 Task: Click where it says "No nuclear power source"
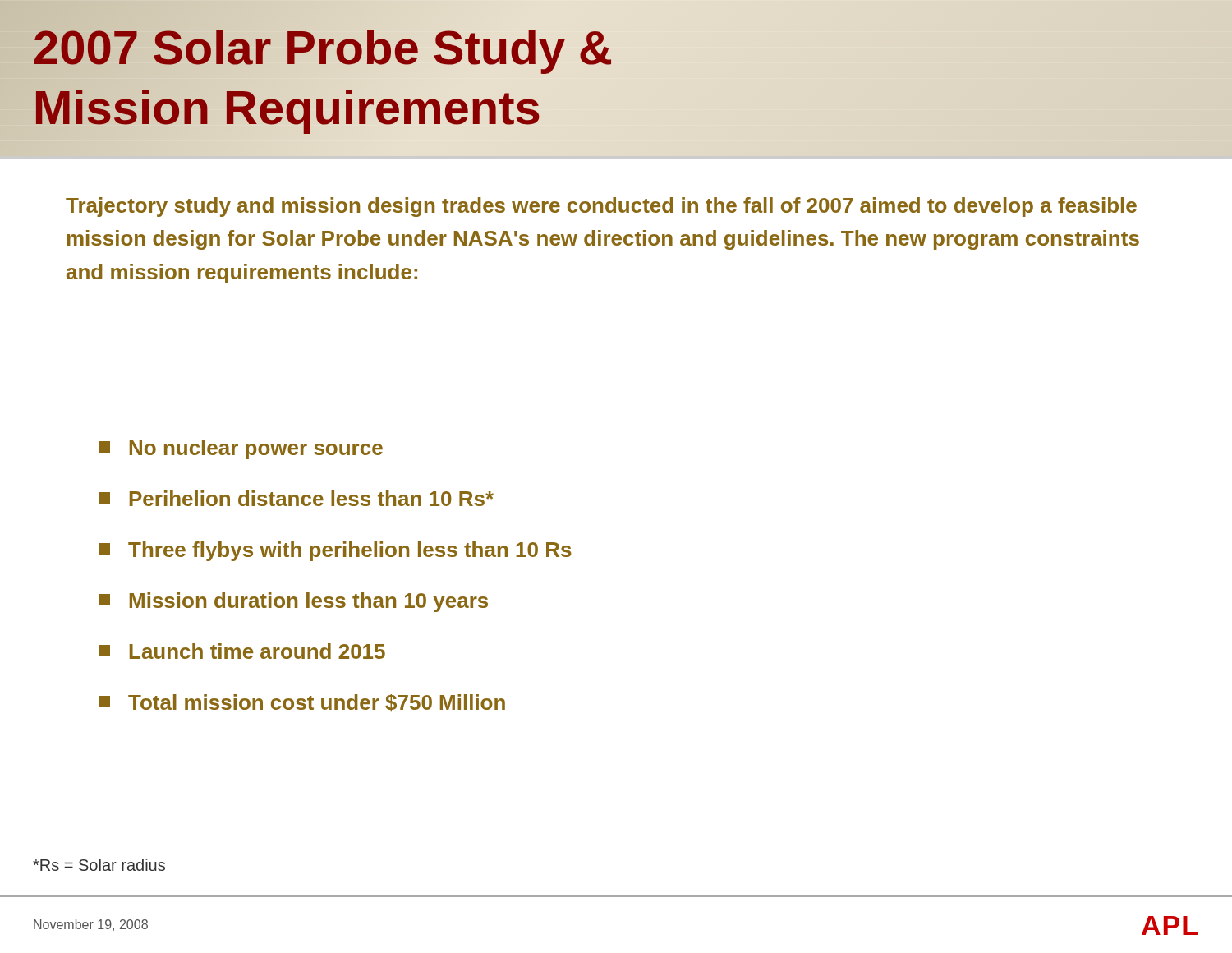click(x=241, y=448)
